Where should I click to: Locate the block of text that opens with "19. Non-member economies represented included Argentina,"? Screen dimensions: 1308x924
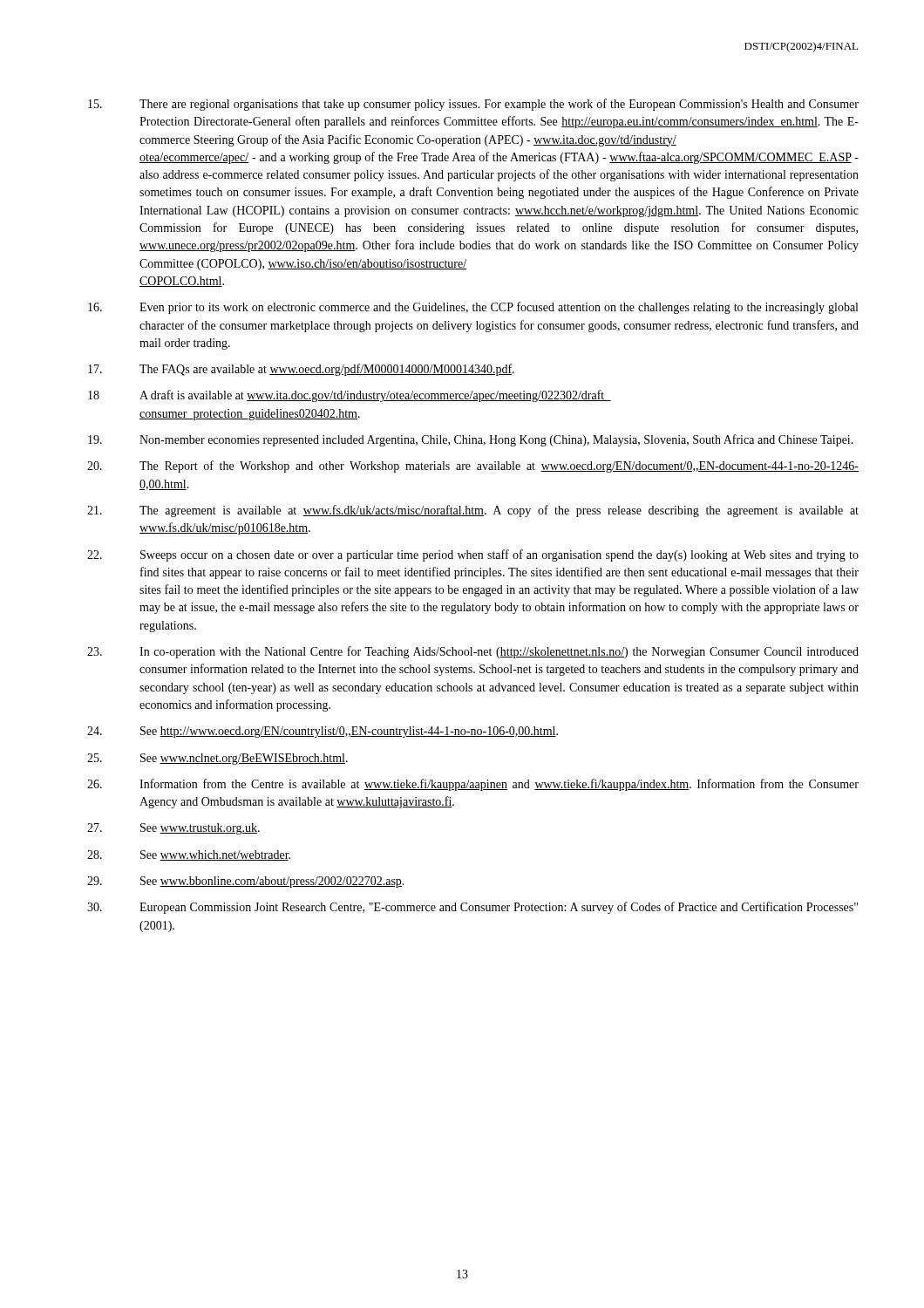[473, 441]
